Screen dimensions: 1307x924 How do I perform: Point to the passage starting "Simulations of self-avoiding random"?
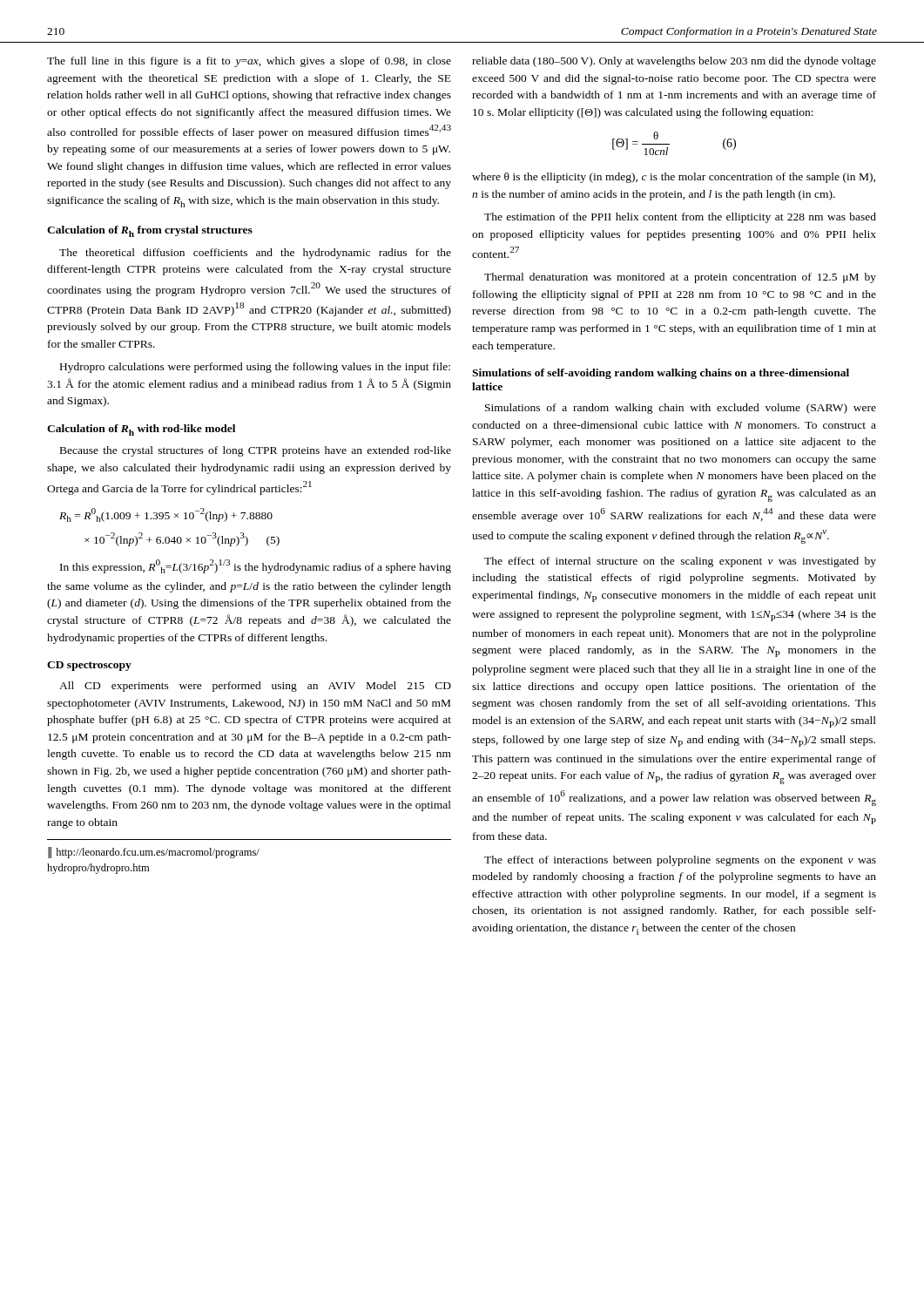pyautogui.click(x=661, y=380)
